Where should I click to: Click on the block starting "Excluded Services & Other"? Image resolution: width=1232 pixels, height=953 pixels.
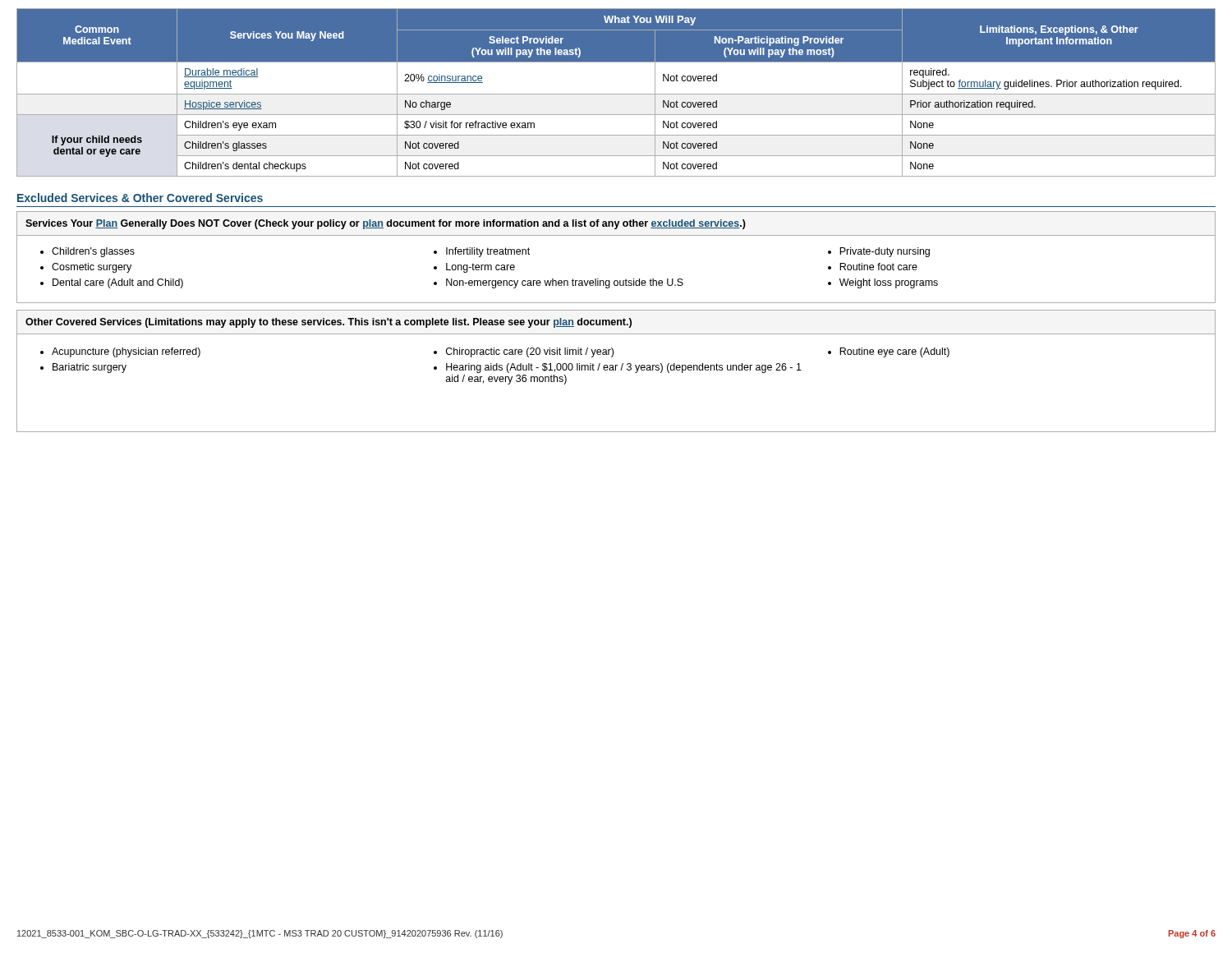pyautogui.click(x=140, y=198)
